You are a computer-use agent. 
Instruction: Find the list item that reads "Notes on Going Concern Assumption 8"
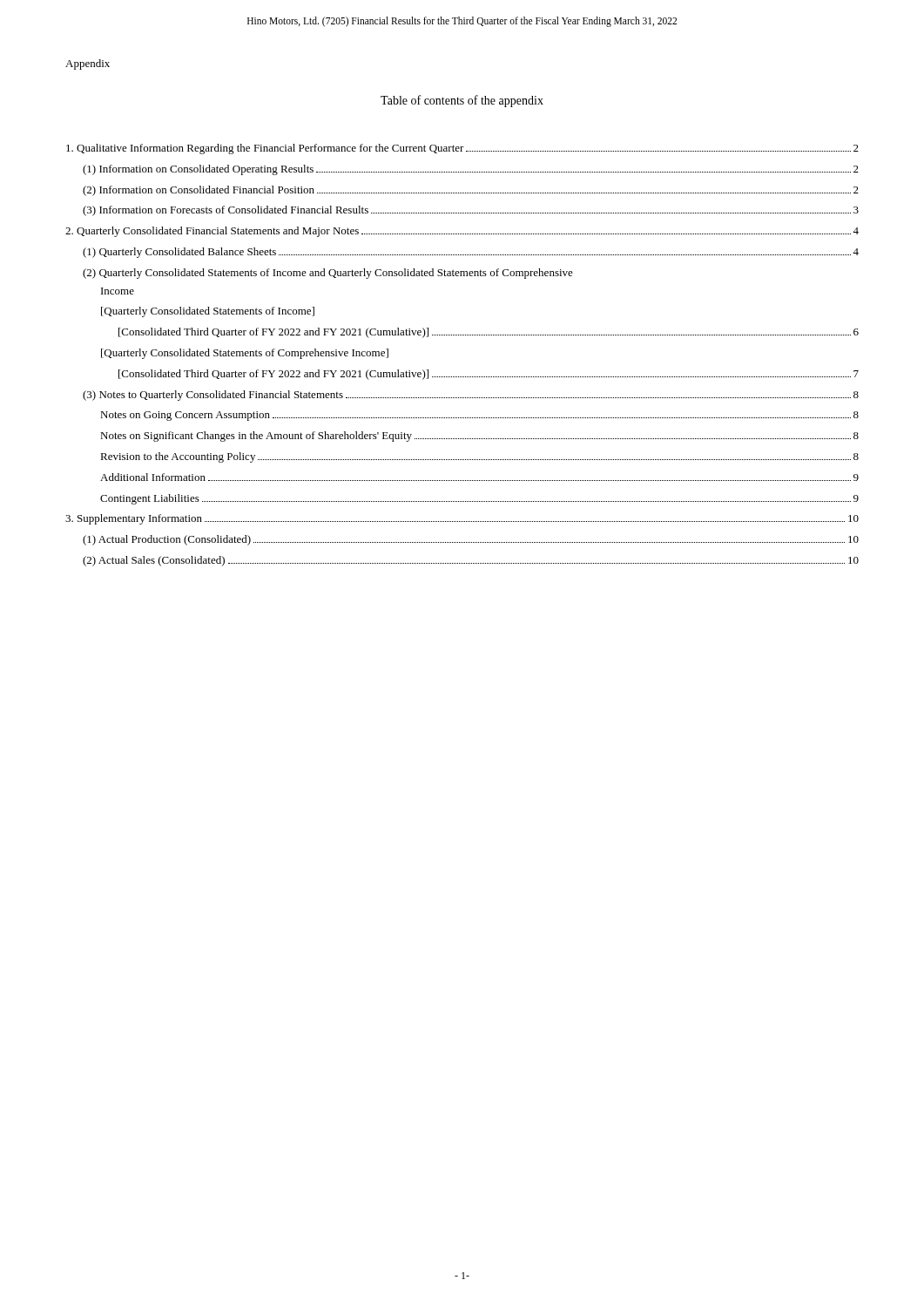[x=479, y=415]
